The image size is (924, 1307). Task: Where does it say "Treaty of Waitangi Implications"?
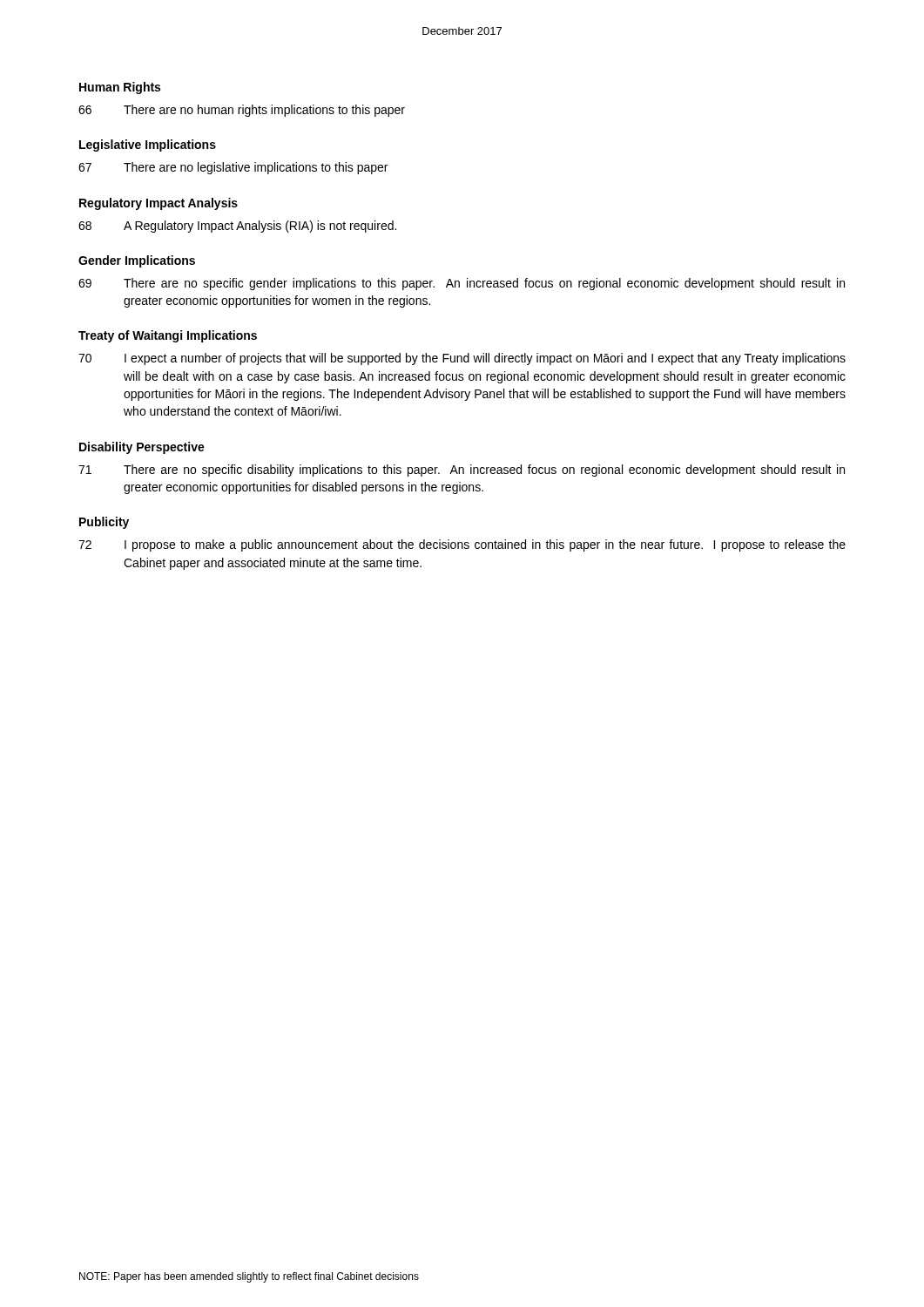(x=168, y=336)
